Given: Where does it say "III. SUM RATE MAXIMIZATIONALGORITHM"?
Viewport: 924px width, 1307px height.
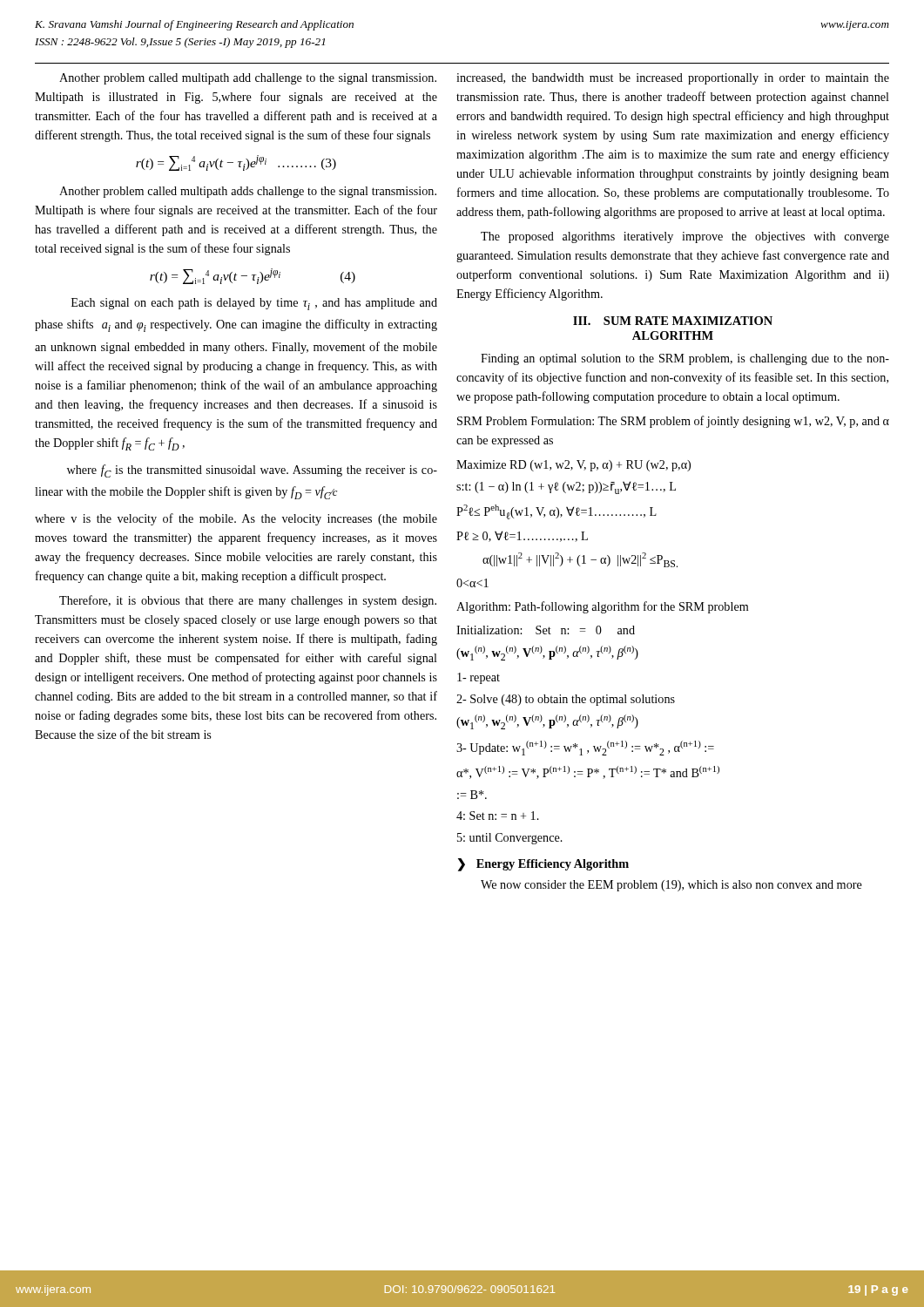Looking at the screenshot, I should 673,328.
